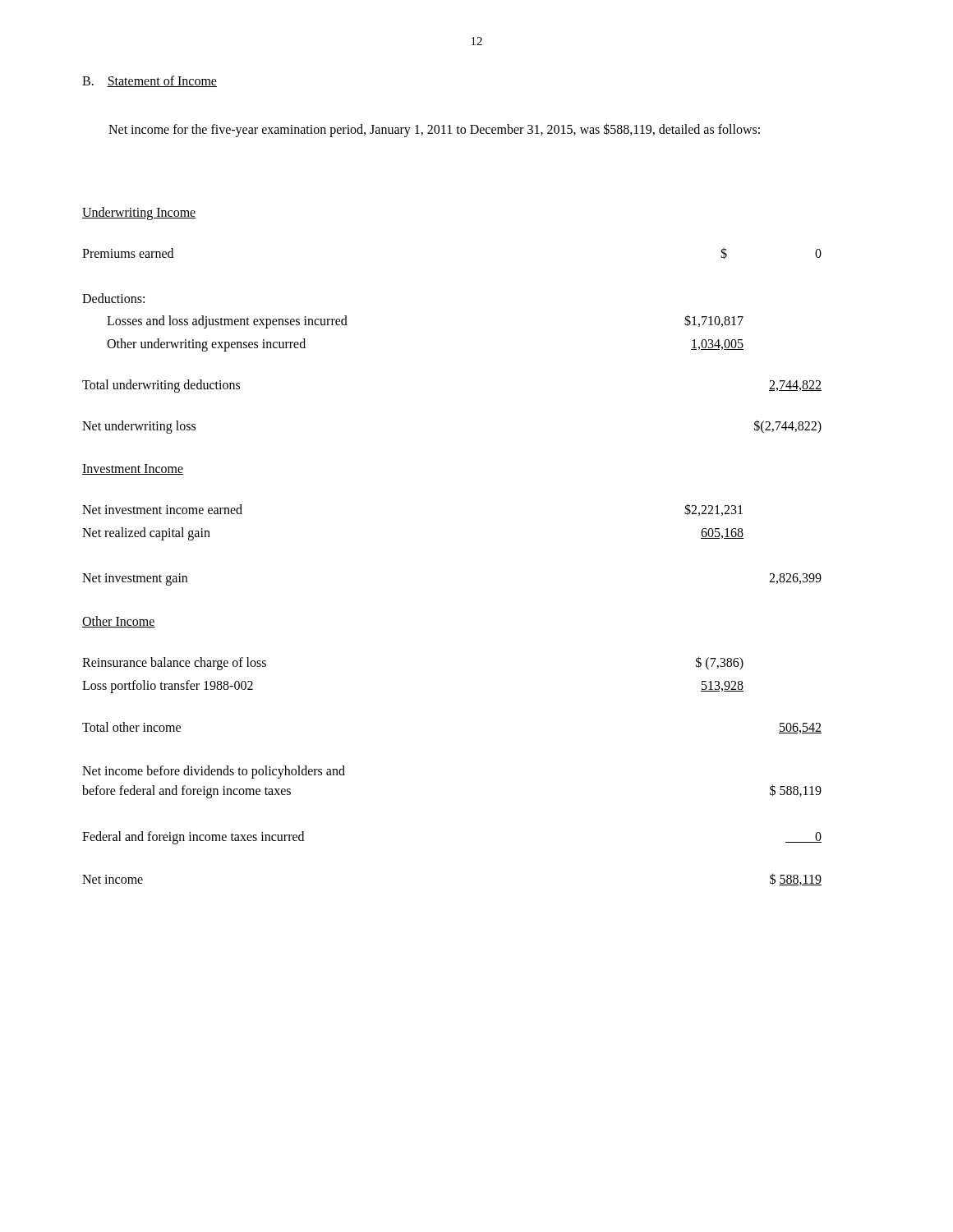Point to the text starting "Total other income 506,542"
This screenshot has width=953, height=1232.
[x=129, y=727]
